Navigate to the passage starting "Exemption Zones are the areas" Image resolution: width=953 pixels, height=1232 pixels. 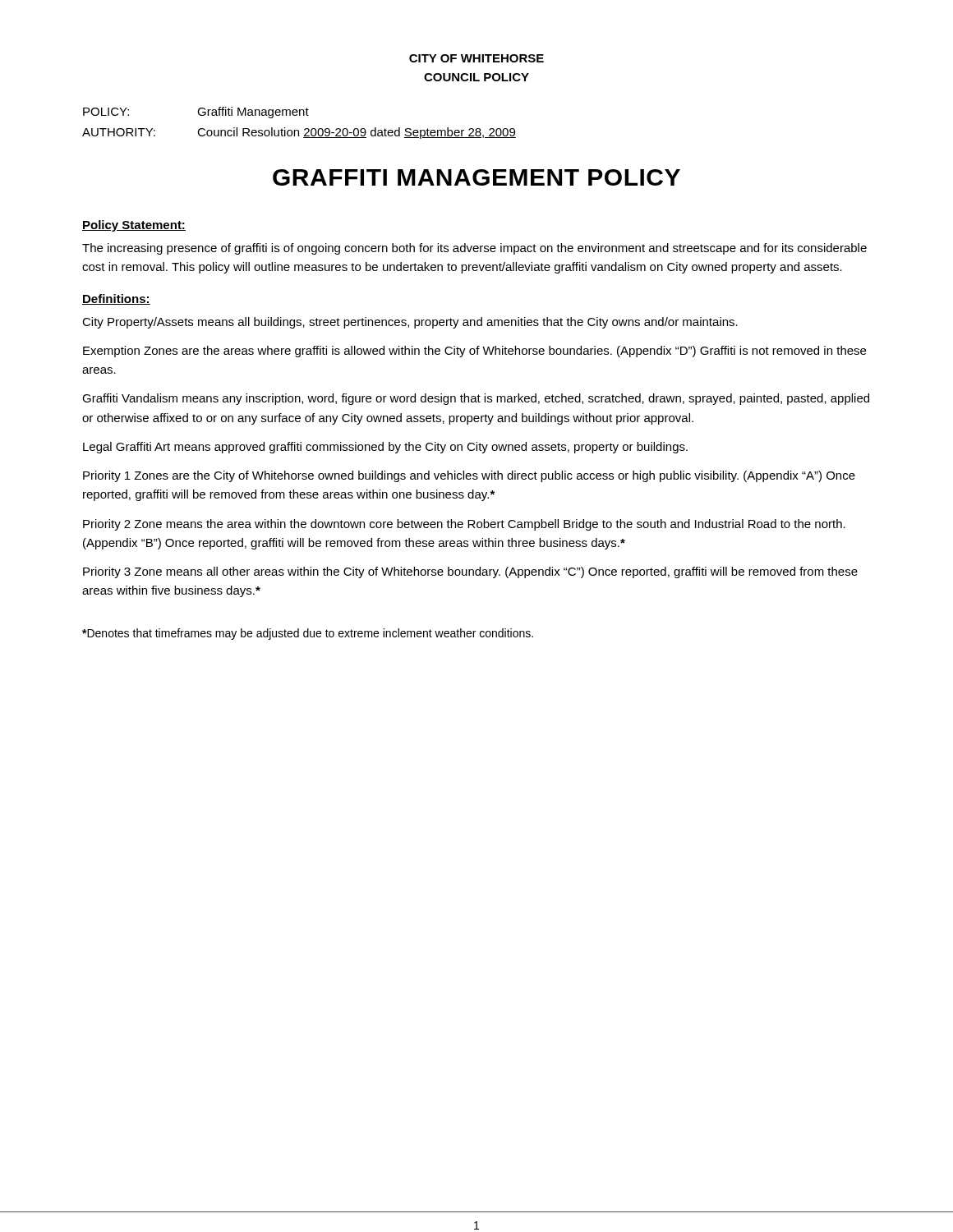[474, 360]
